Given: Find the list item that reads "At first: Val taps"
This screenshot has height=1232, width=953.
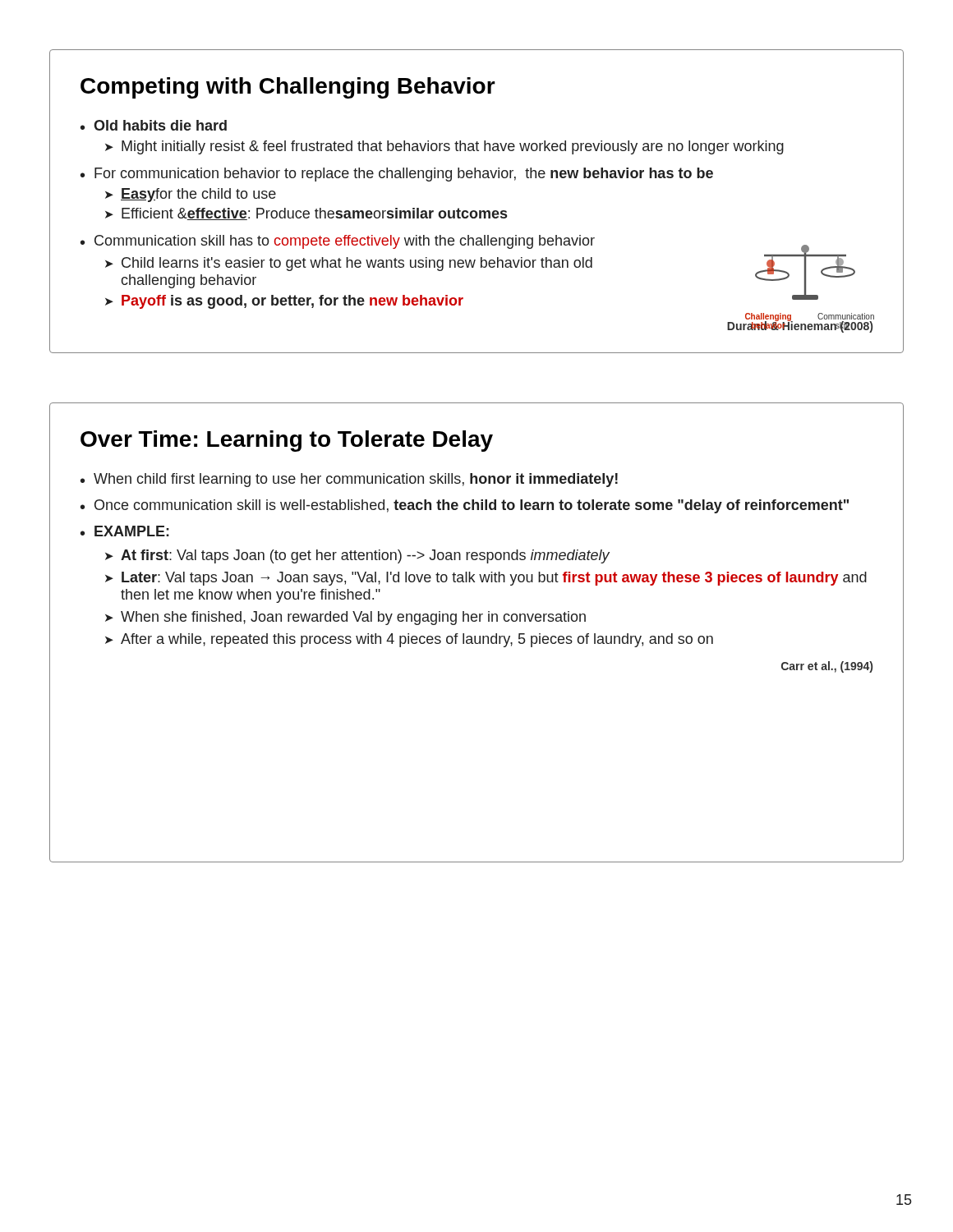Looking at the screenshot, I should click(x=365, y=556).
